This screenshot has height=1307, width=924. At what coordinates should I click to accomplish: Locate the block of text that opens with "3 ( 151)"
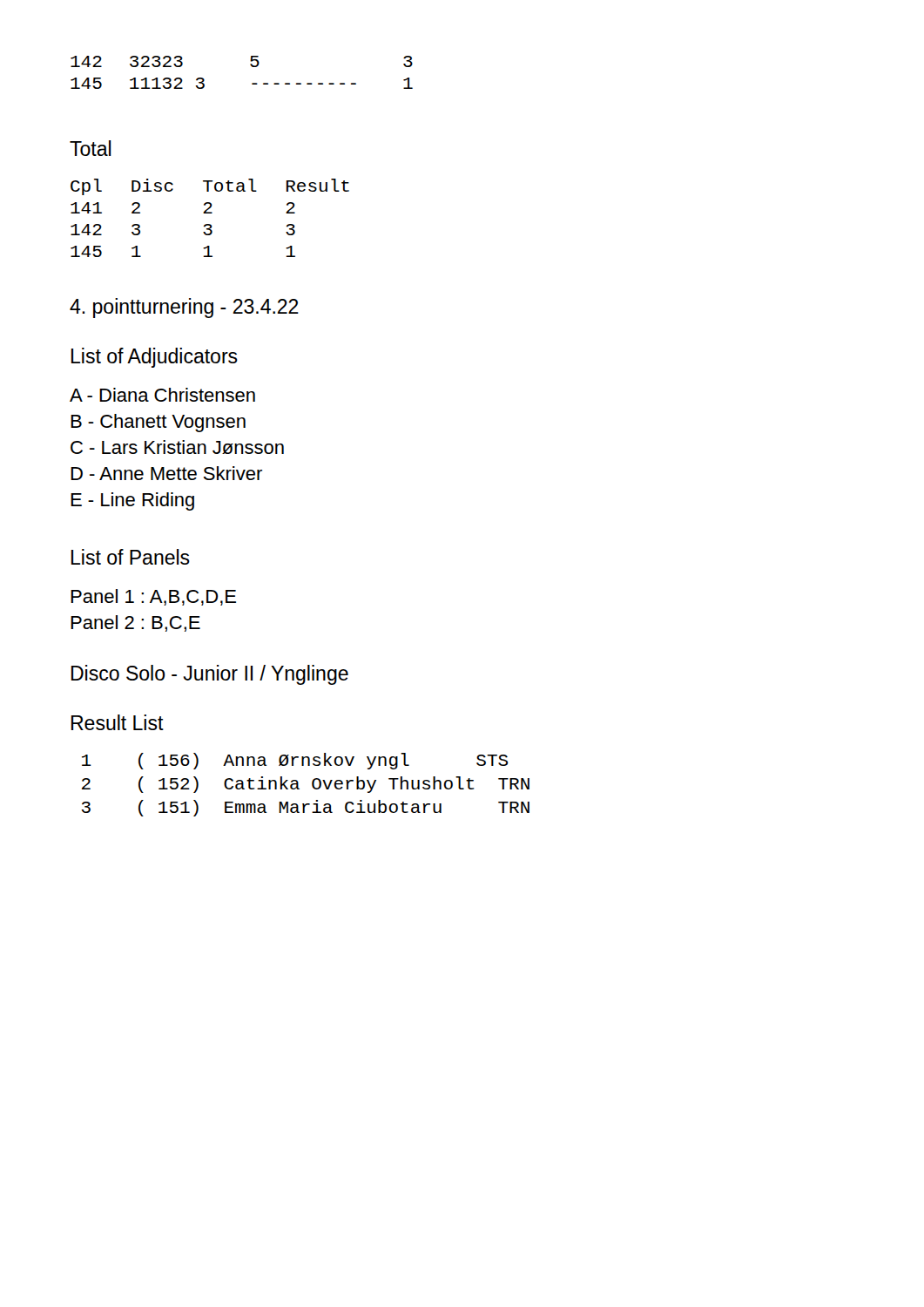pos(300,808)
